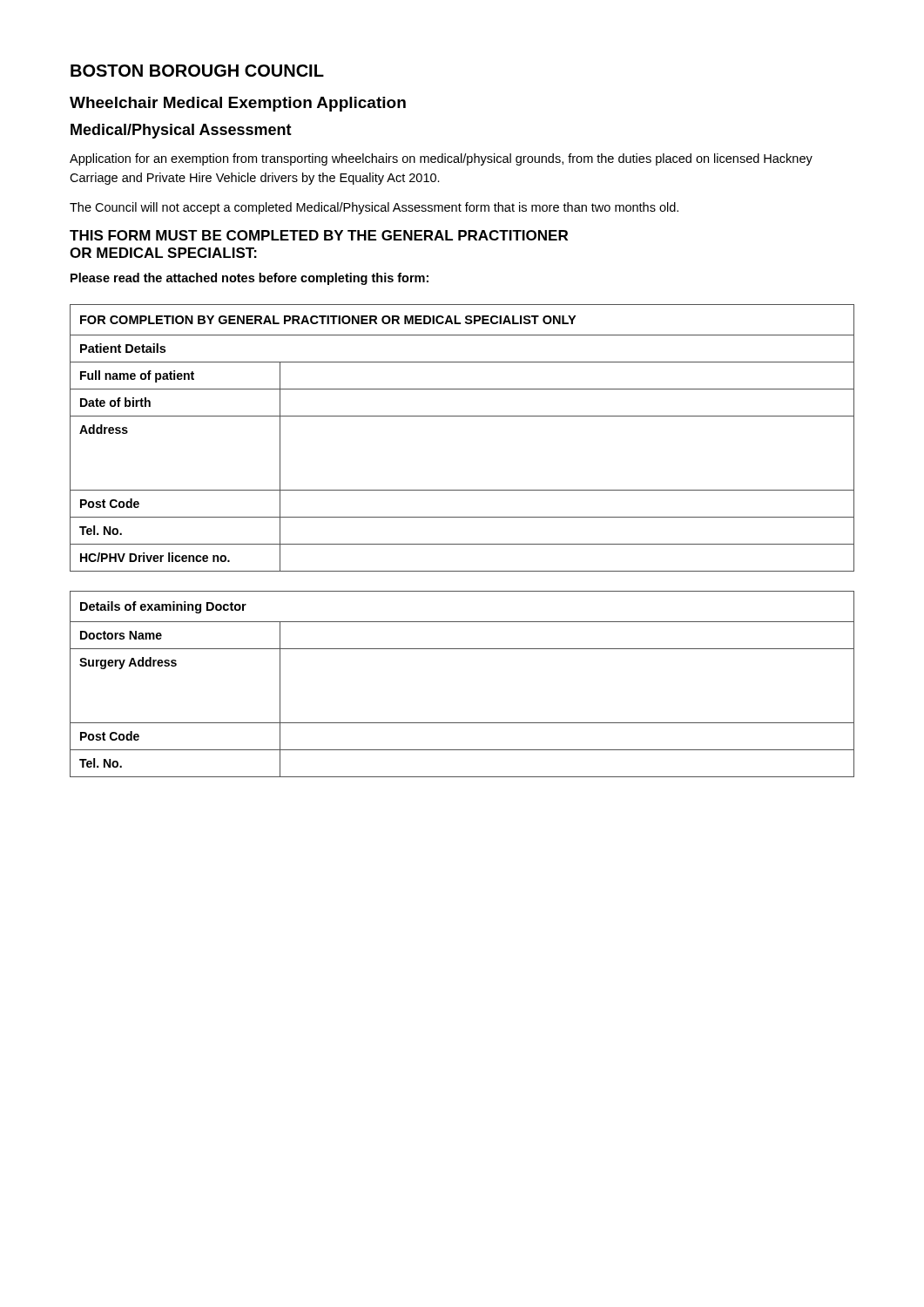Point to the text block starting "Wheelchair Medical Exemption Application"

click(238, 102)
